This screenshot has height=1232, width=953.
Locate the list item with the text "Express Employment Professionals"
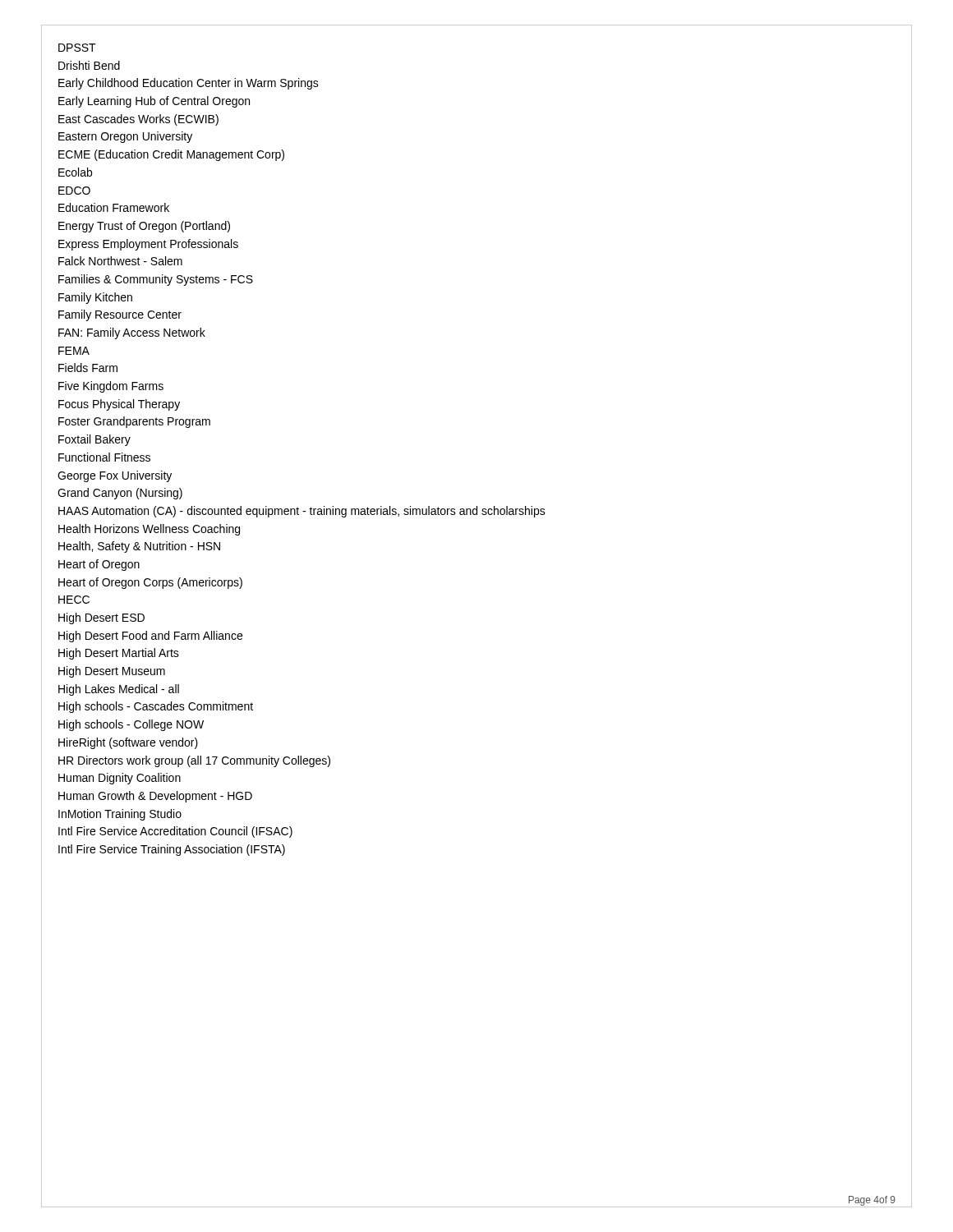[148, 244]
